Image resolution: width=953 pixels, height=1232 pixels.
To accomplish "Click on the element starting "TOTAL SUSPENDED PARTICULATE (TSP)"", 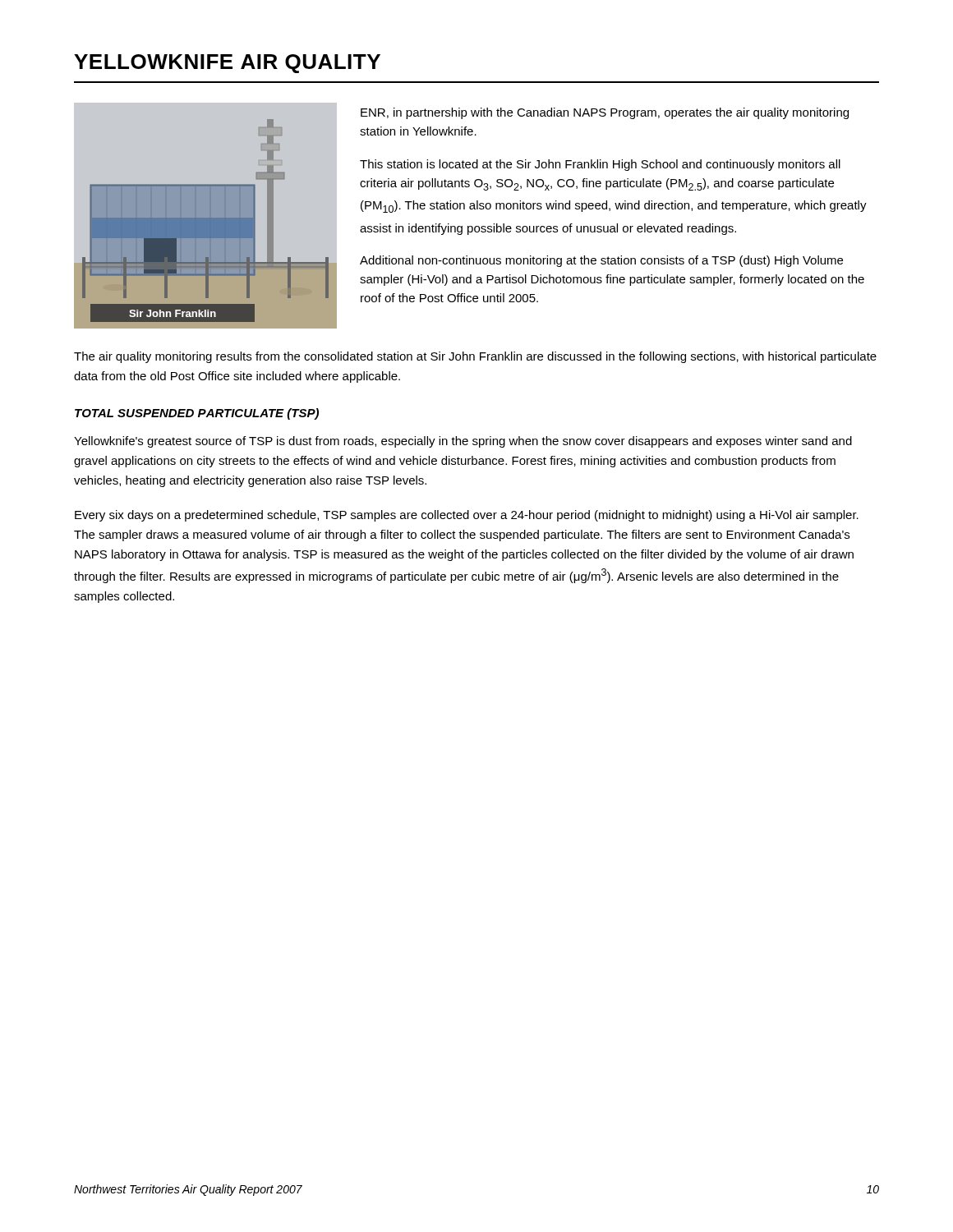I will [197, 413].
